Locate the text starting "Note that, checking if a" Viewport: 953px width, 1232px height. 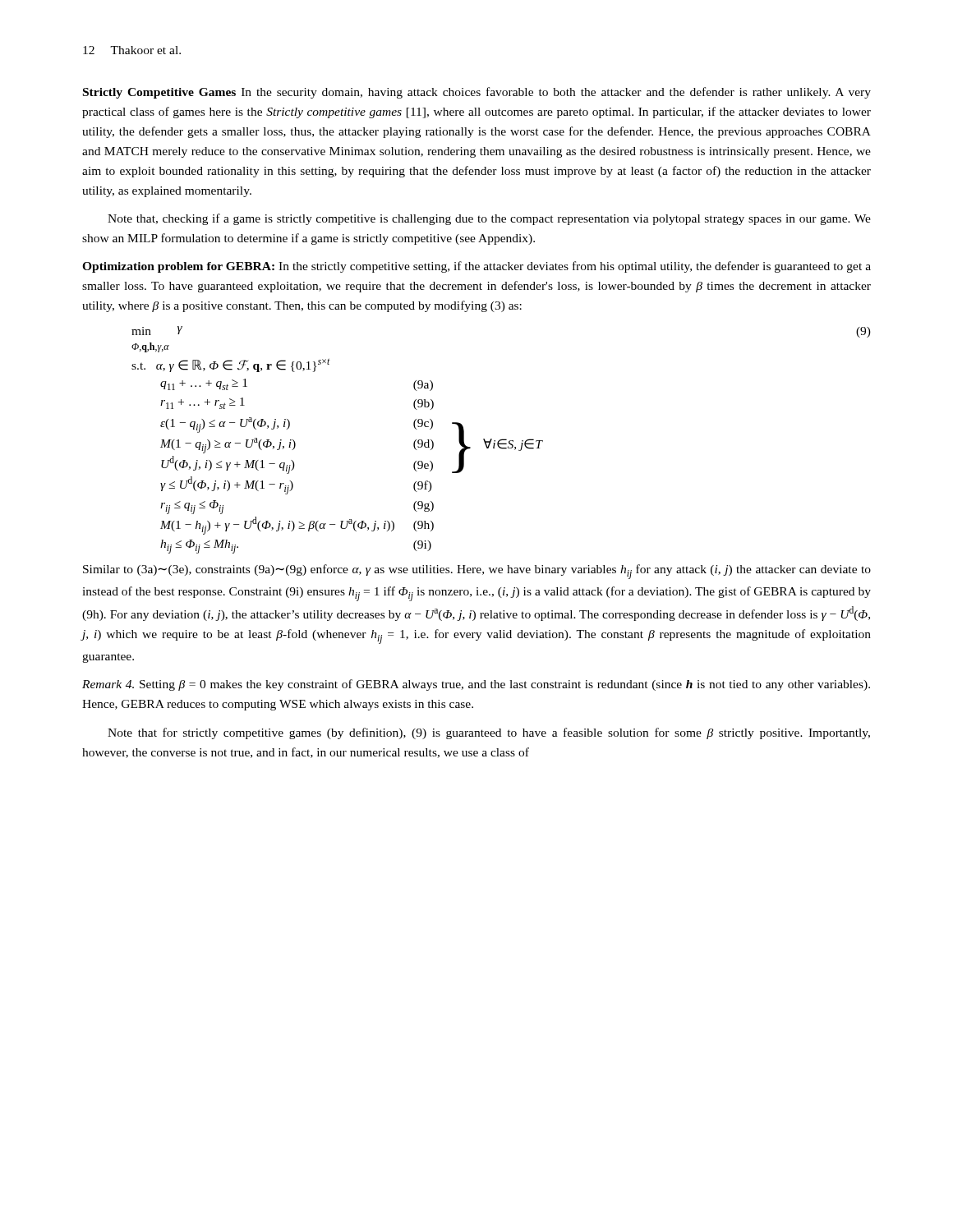point(476,228)
